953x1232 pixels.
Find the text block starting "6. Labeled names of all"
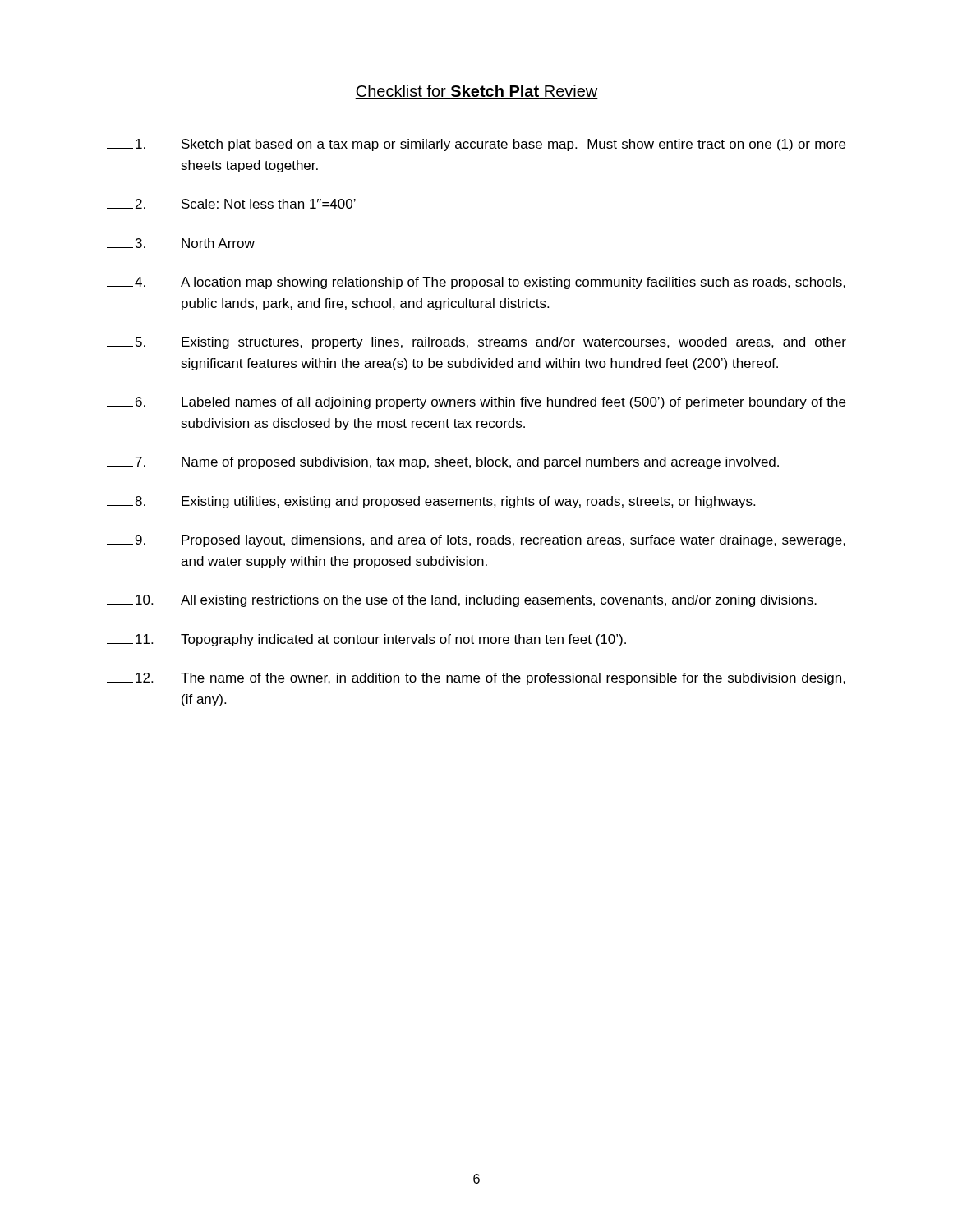pyautogui.click(x=476, y=413)
